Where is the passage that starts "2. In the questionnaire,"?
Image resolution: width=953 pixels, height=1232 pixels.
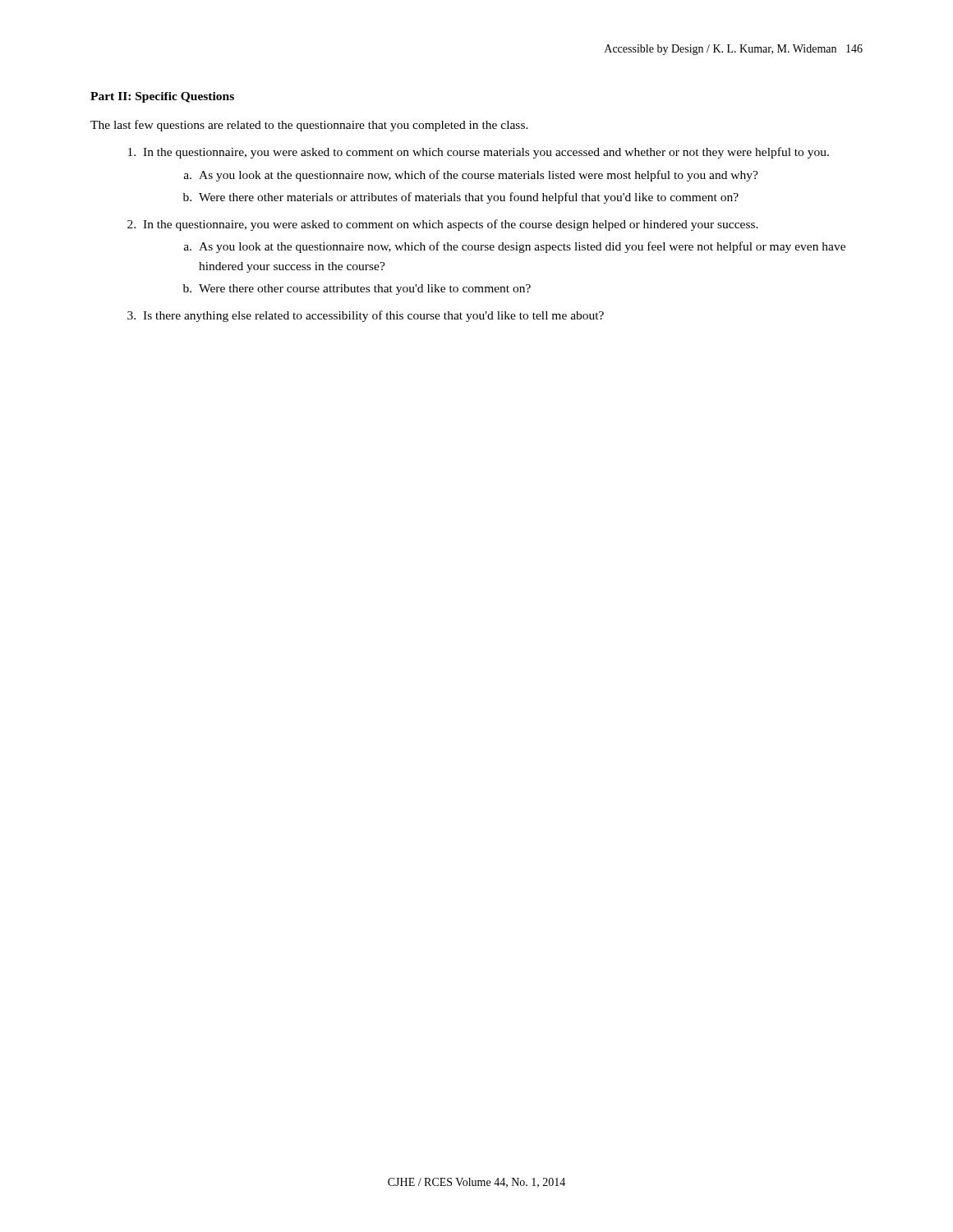click(476, 257)
